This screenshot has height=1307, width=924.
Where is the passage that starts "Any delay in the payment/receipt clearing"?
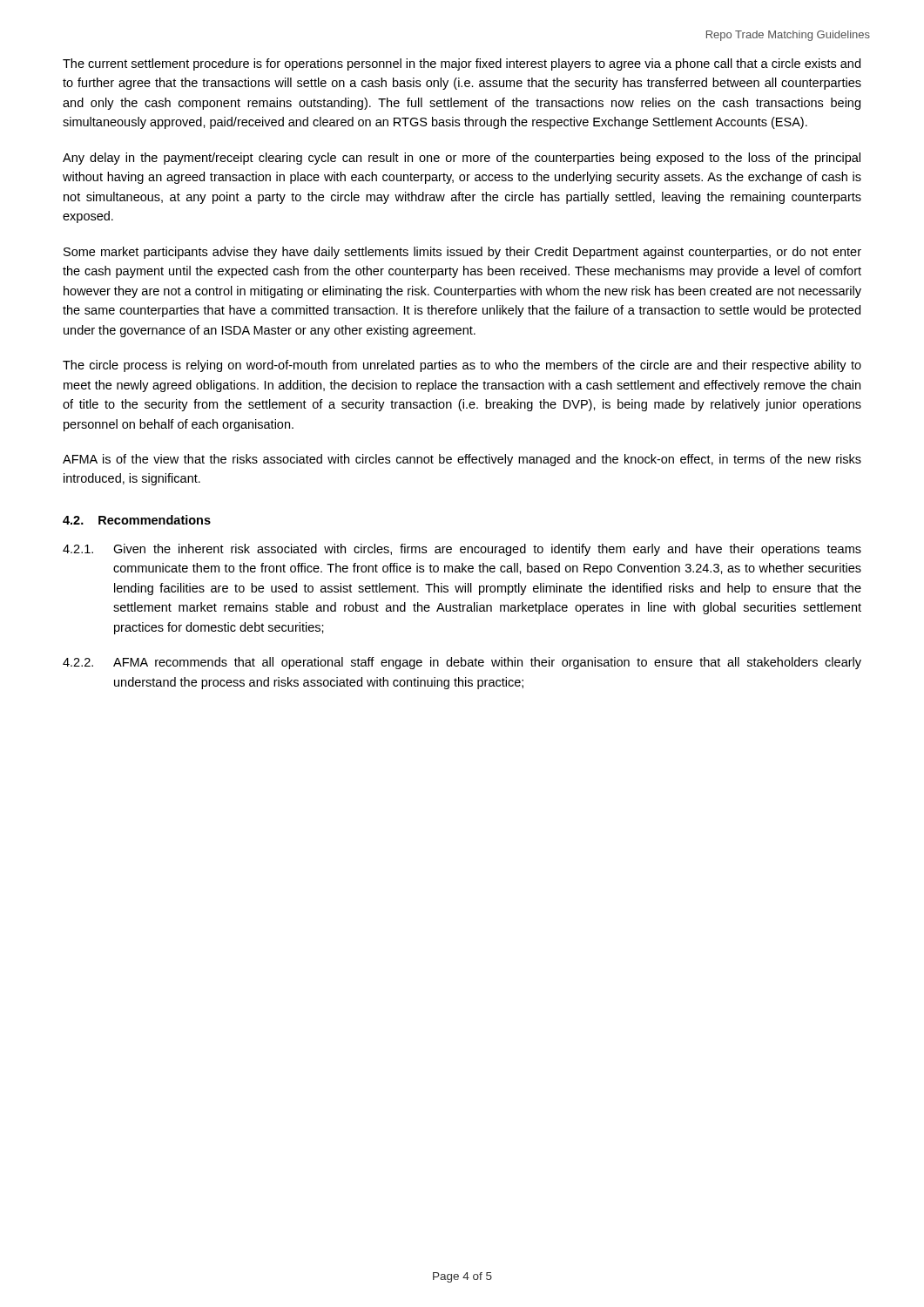(462, 187)
